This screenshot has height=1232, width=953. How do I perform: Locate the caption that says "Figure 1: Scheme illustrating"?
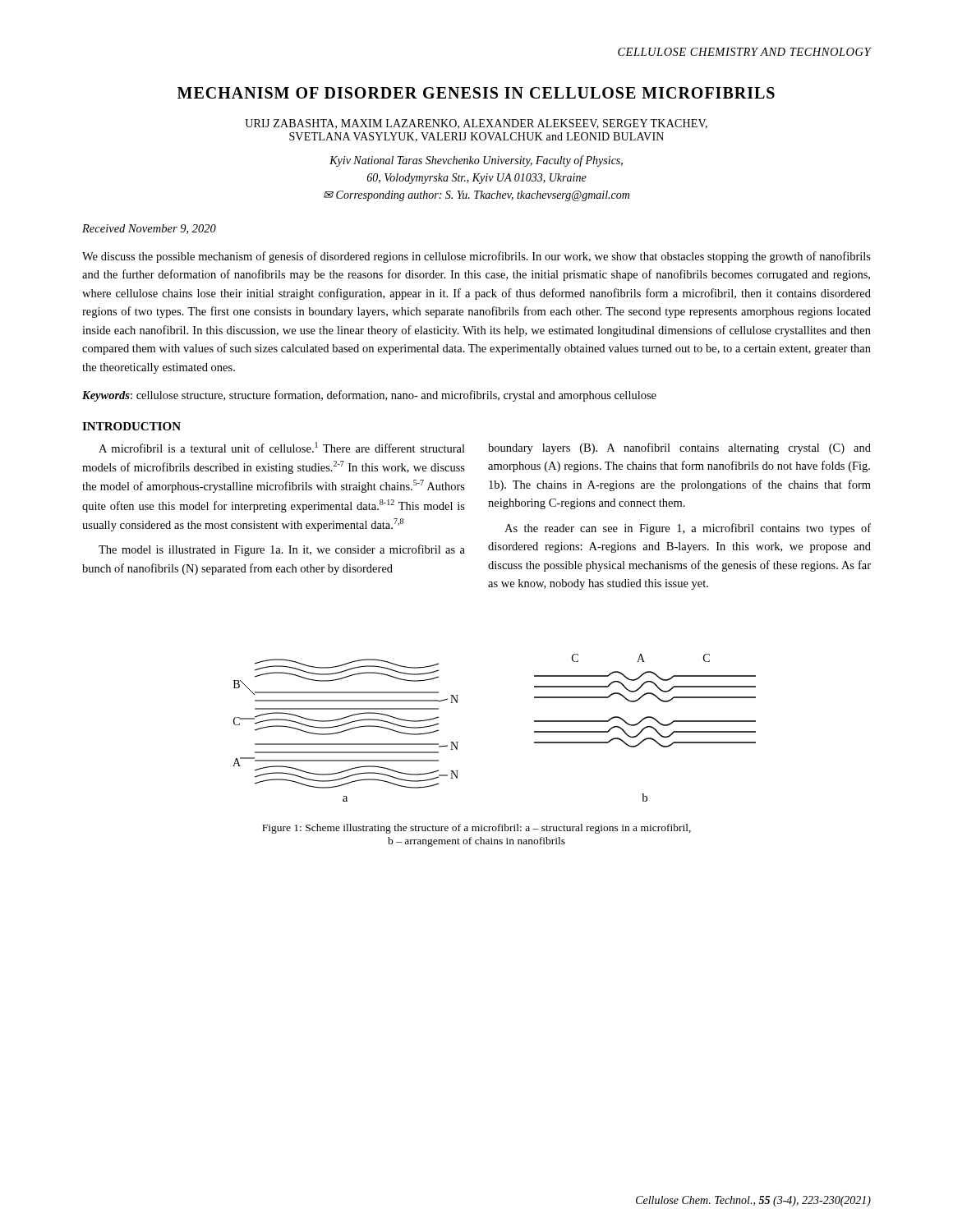(x=476, y=834)
